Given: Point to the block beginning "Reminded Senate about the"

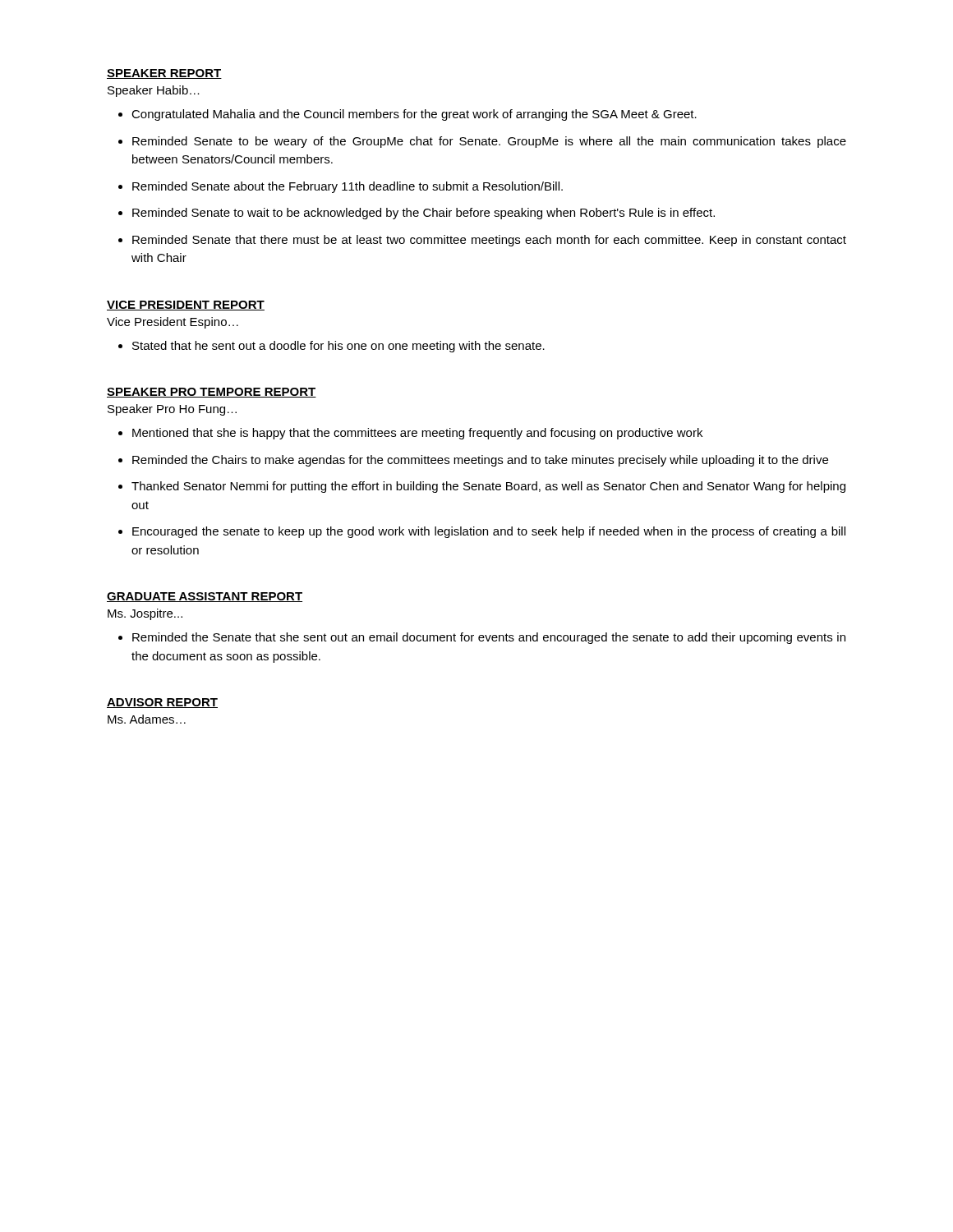Looking at the screenshot, I should [x=348, y=186].
